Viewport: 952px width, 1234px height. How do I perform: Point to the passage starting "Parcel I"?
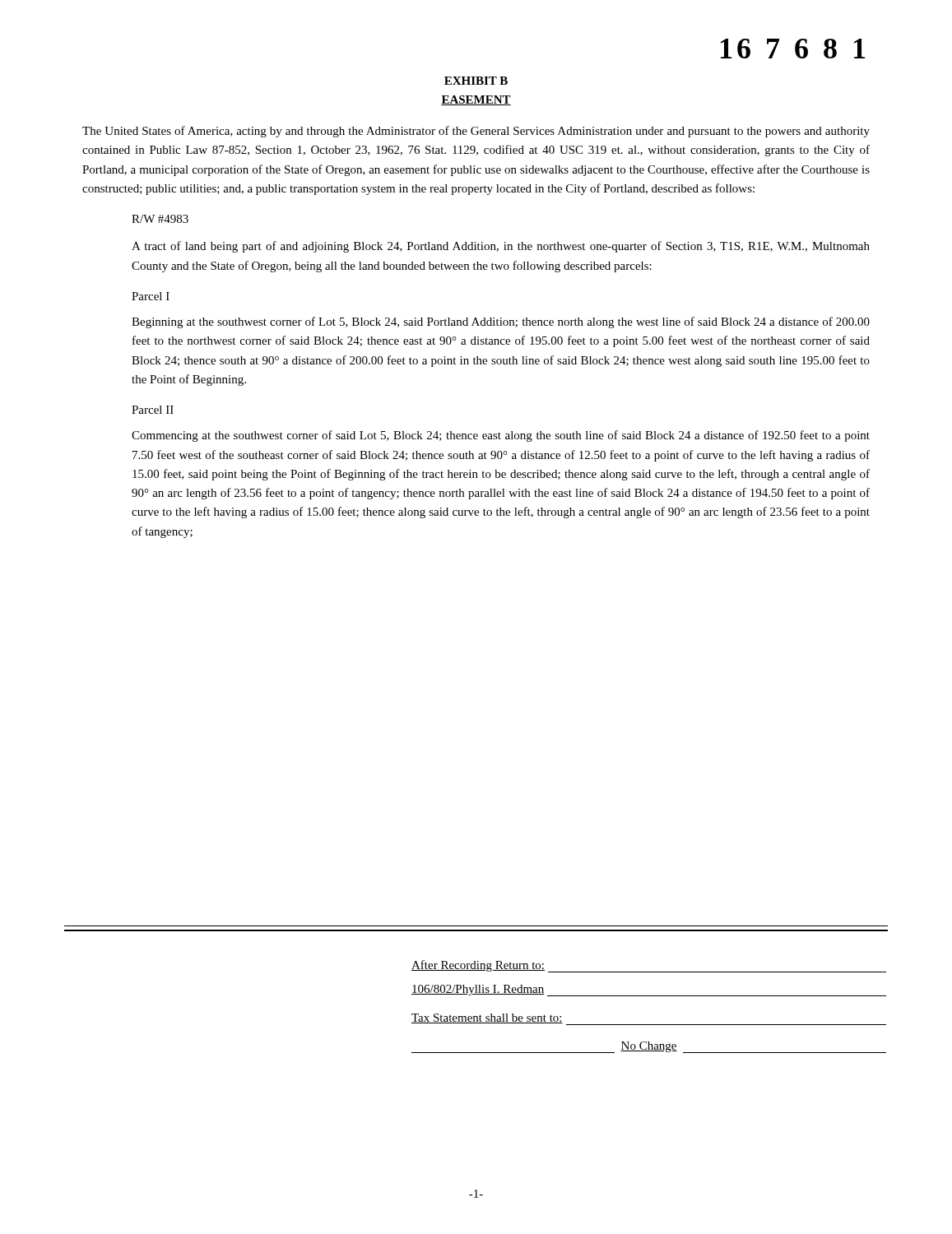(x=151, y=296)
